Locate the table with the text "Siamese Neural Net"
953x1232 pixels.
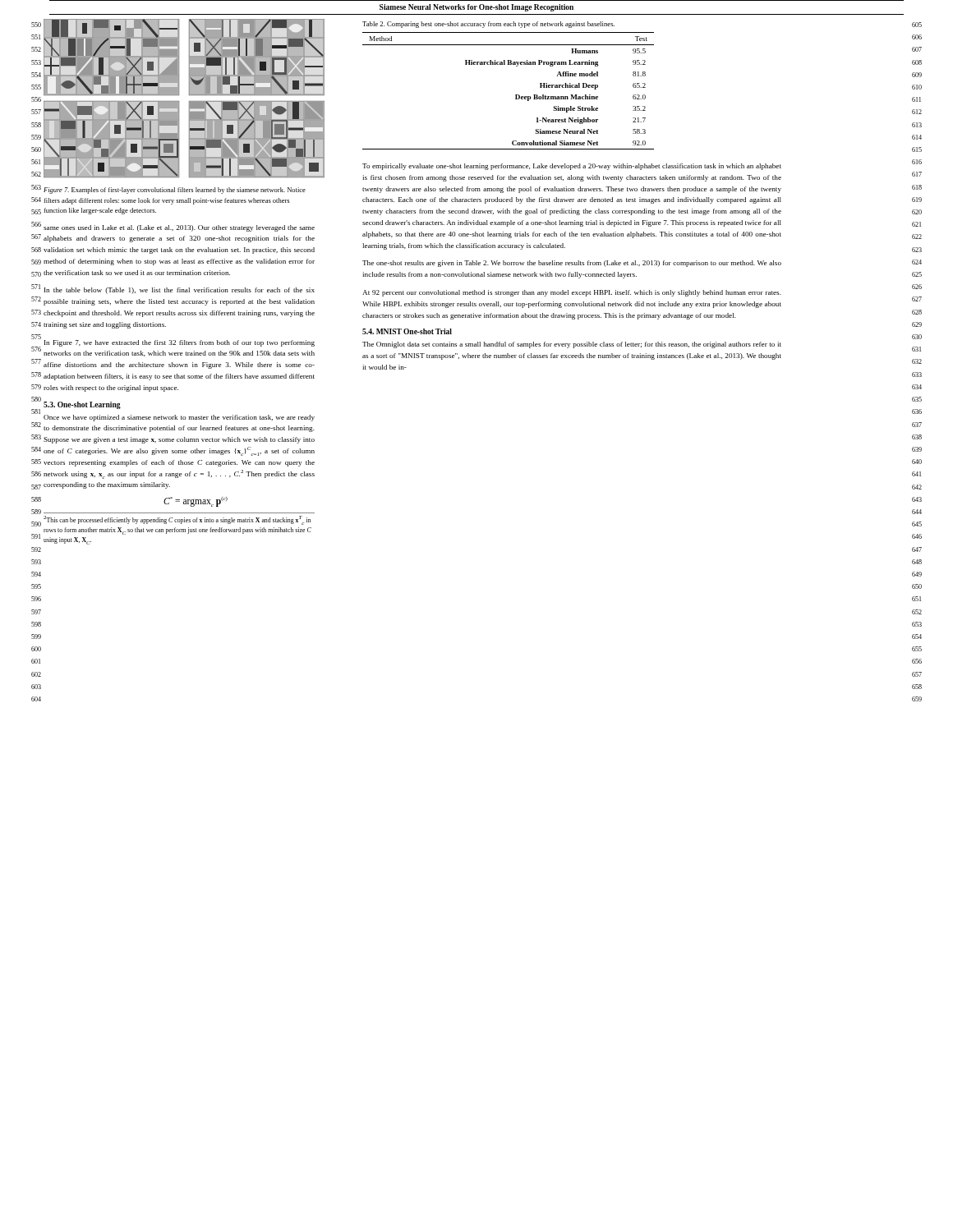636,91
